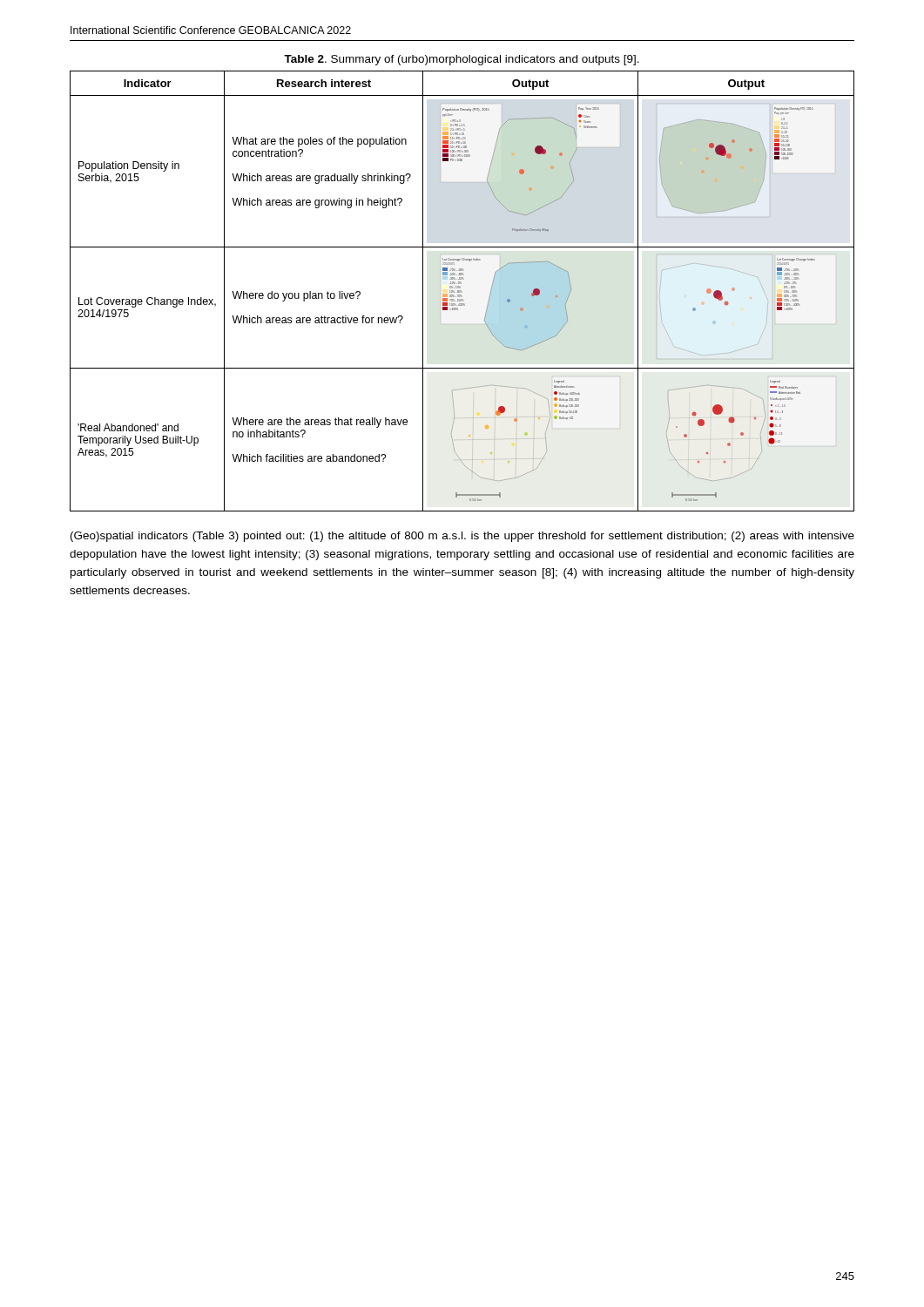Point to the block beginning "(Geo)spatial indicators (Table 3)"
This screenshot has height=1307, width=924.
point(462,563)
